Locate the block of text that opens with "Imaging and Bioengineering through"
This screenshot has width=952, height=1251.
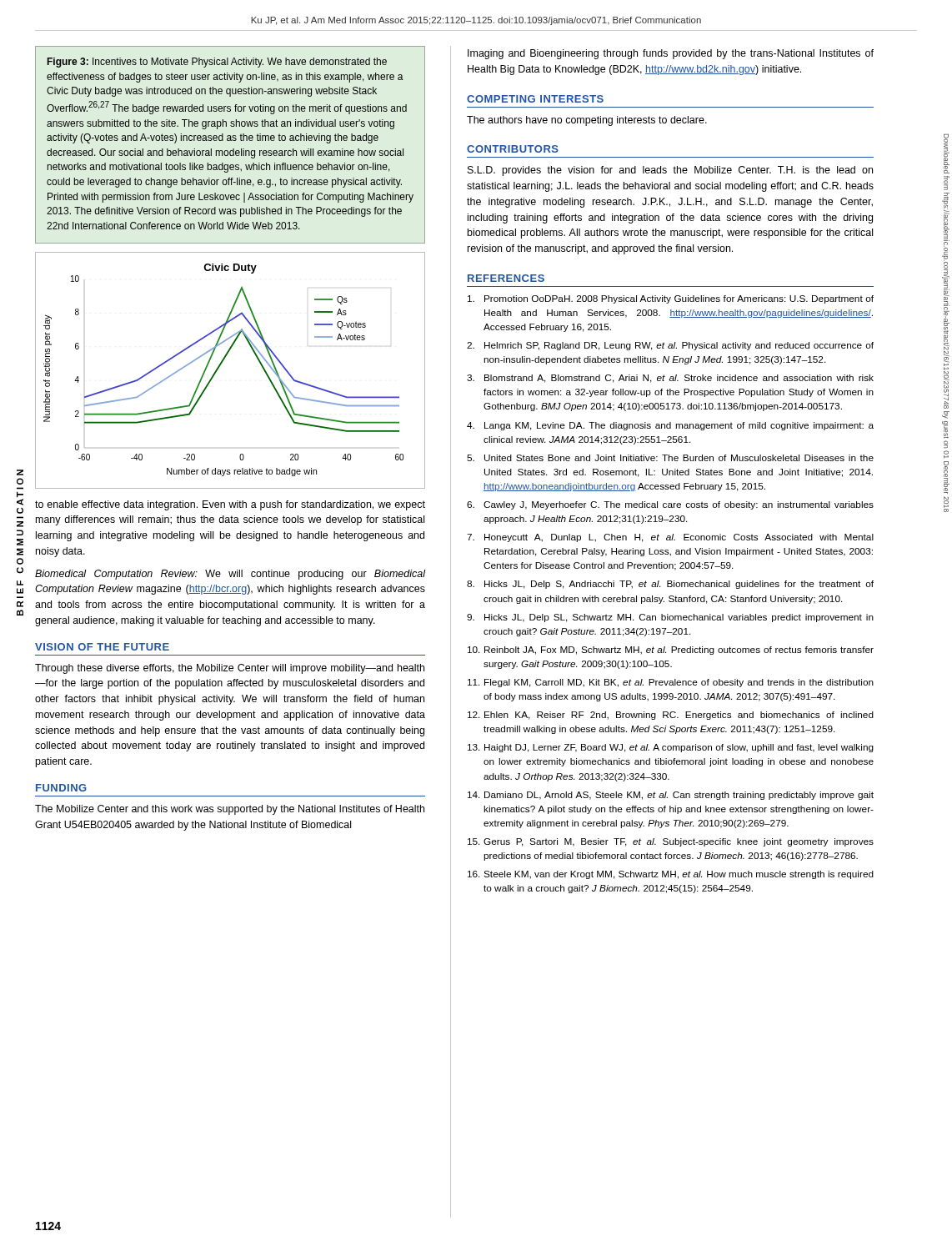pos(670,61)
